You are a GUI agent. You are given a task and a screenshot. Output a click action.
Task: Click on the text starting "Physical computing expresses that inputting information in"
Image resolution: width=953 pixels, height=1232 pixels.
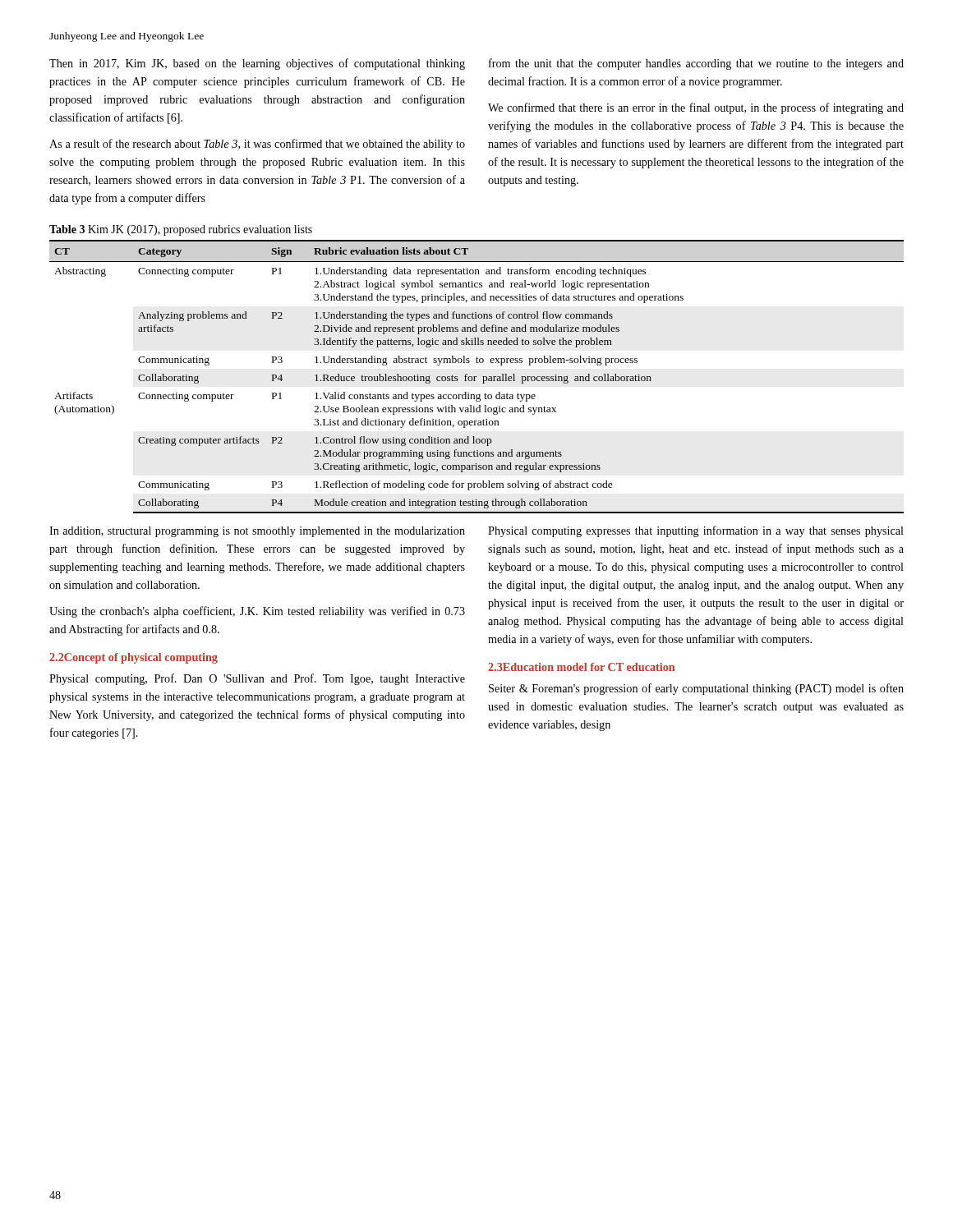coord(696,585)
